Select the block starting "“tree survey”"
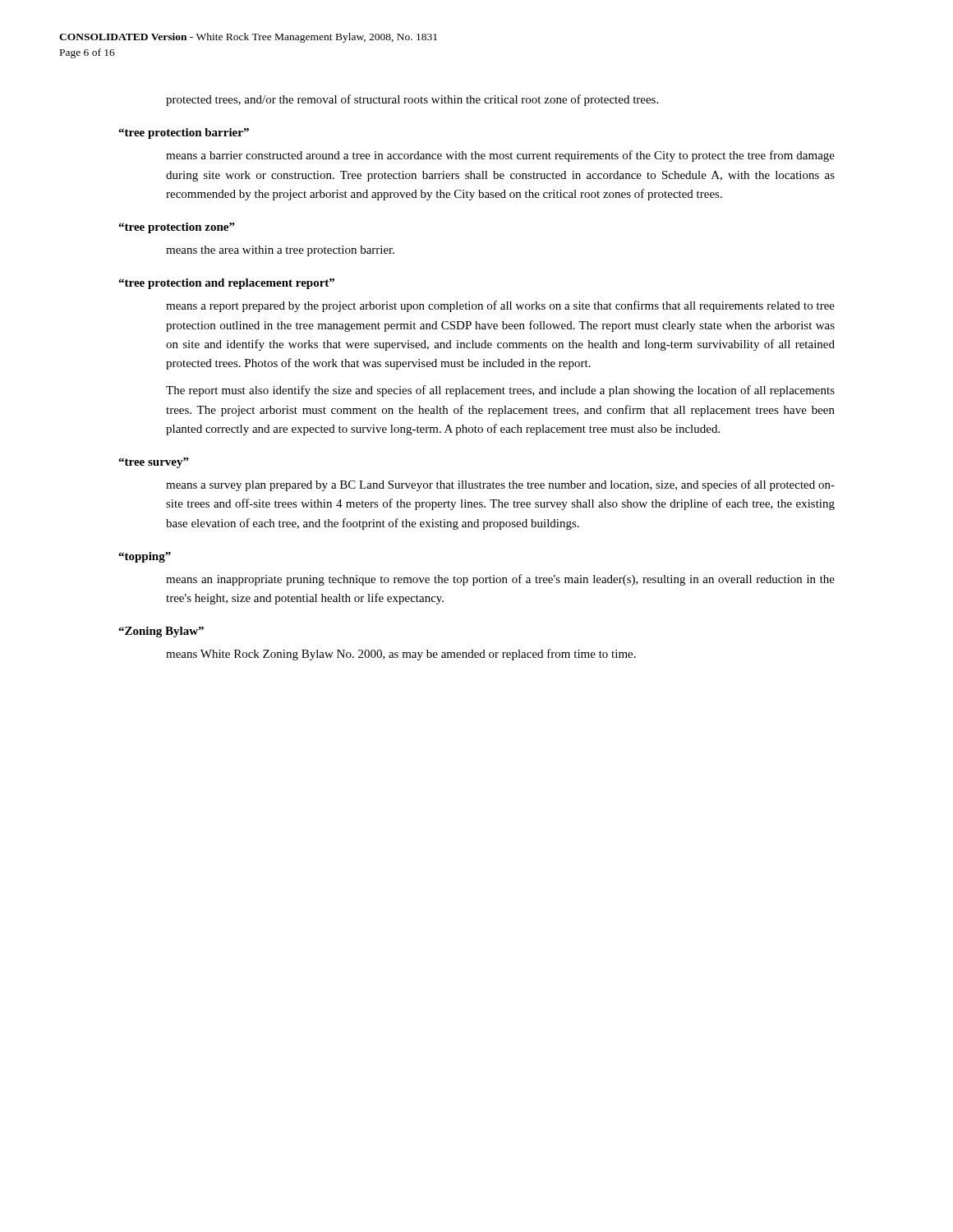The width and height of the screenshot is (953, 1232). pyautogui.click(x=154, y=462)
